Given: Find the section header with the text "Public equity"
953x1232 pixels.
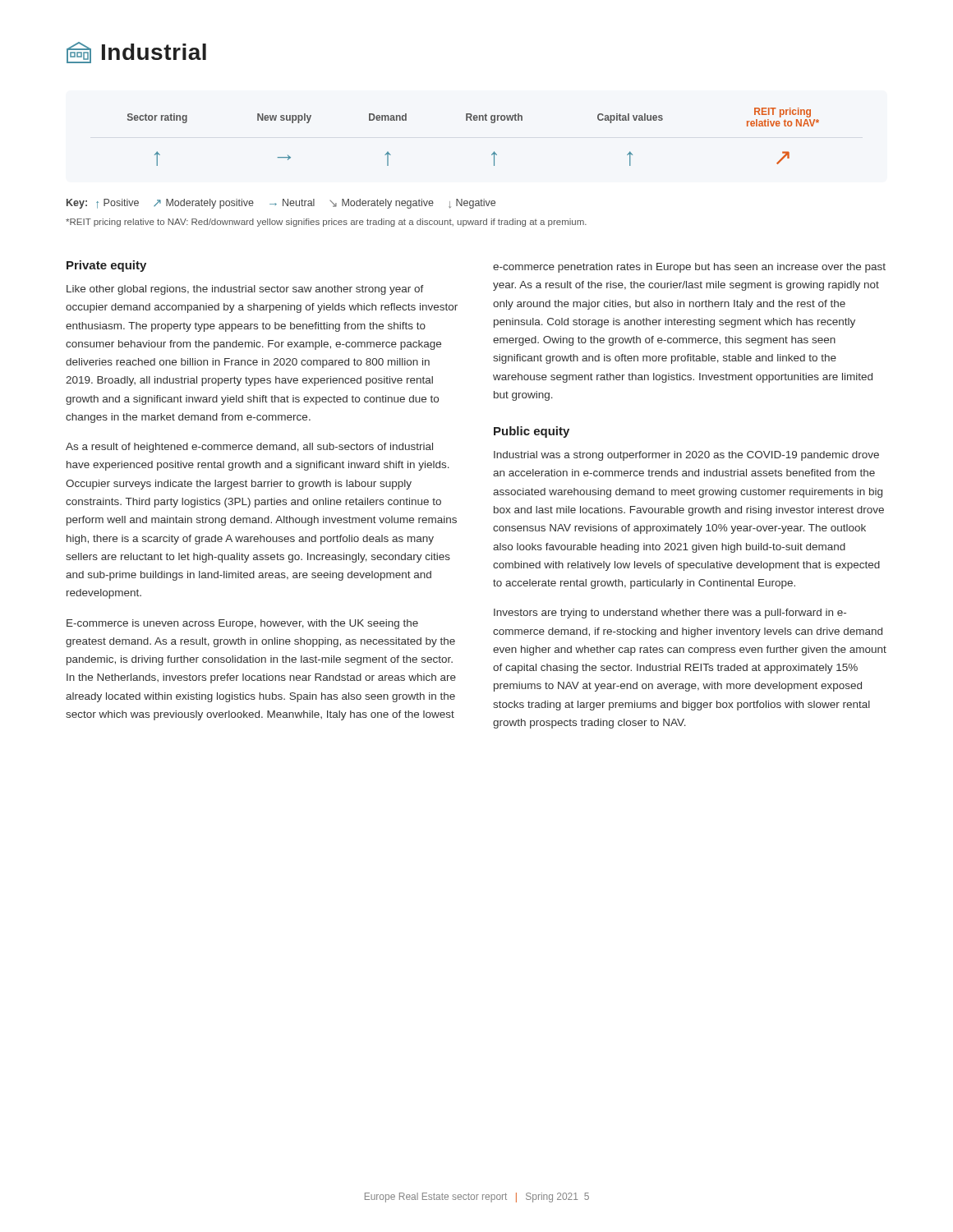Looking at the screenshot, I should point(531,431).
